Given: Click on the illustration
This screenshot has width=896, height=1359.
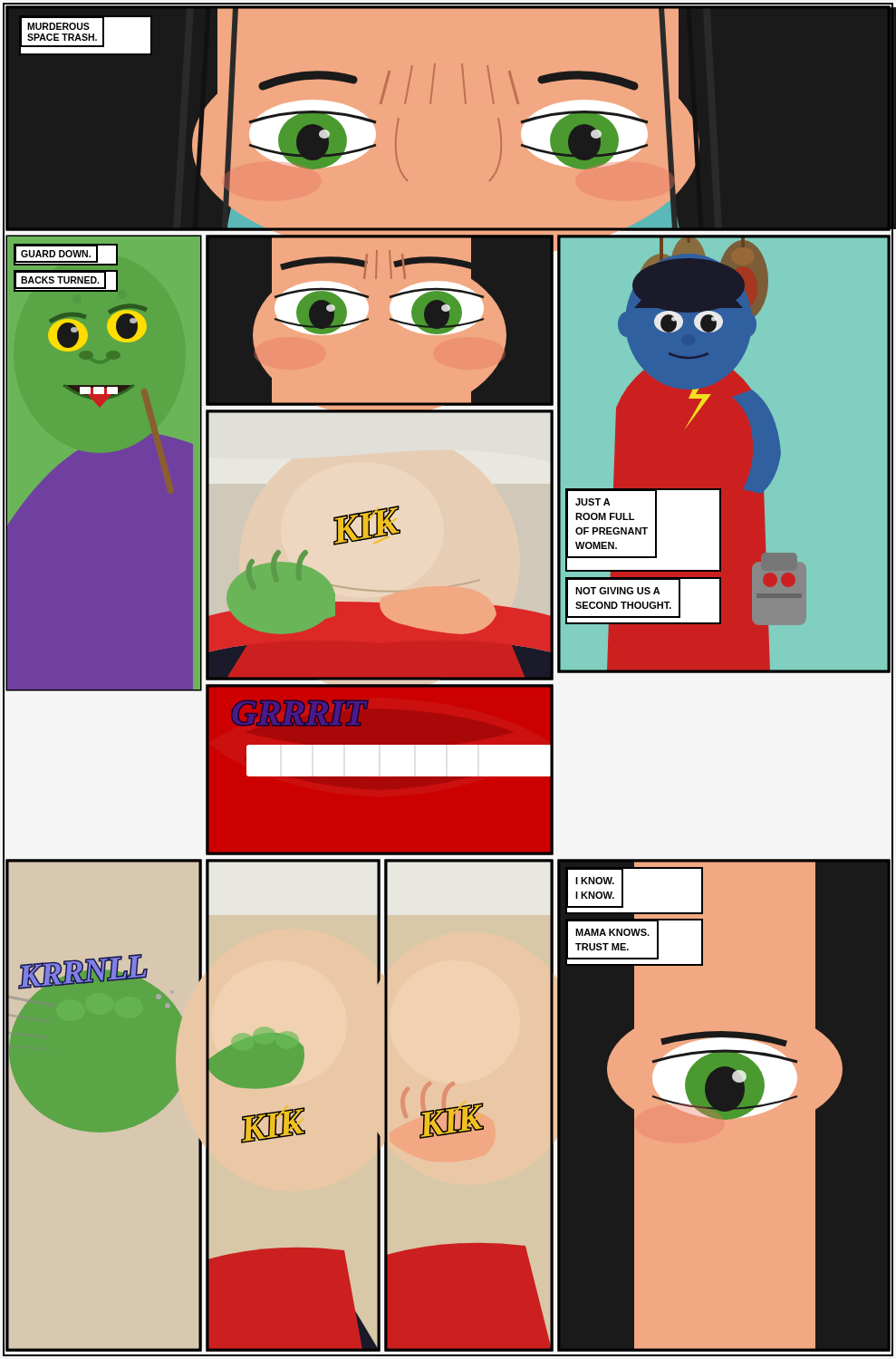Looking at the screenshot, I should (x=448, y=680).
